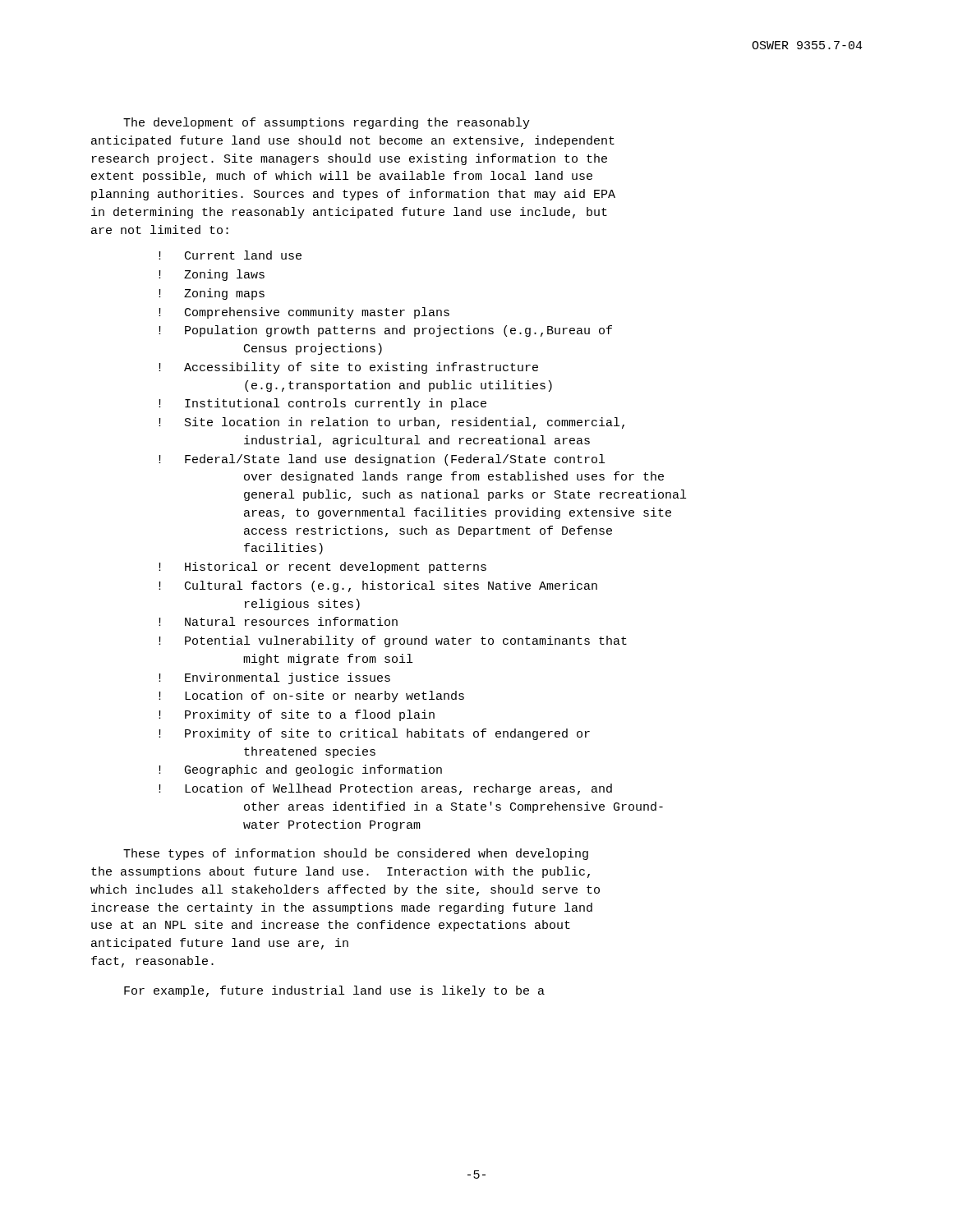The width and height of the screenshot is (953, 1232).
Task: Navigate to the passage starting "! Zoning laws"
Action: click(212, 275)
